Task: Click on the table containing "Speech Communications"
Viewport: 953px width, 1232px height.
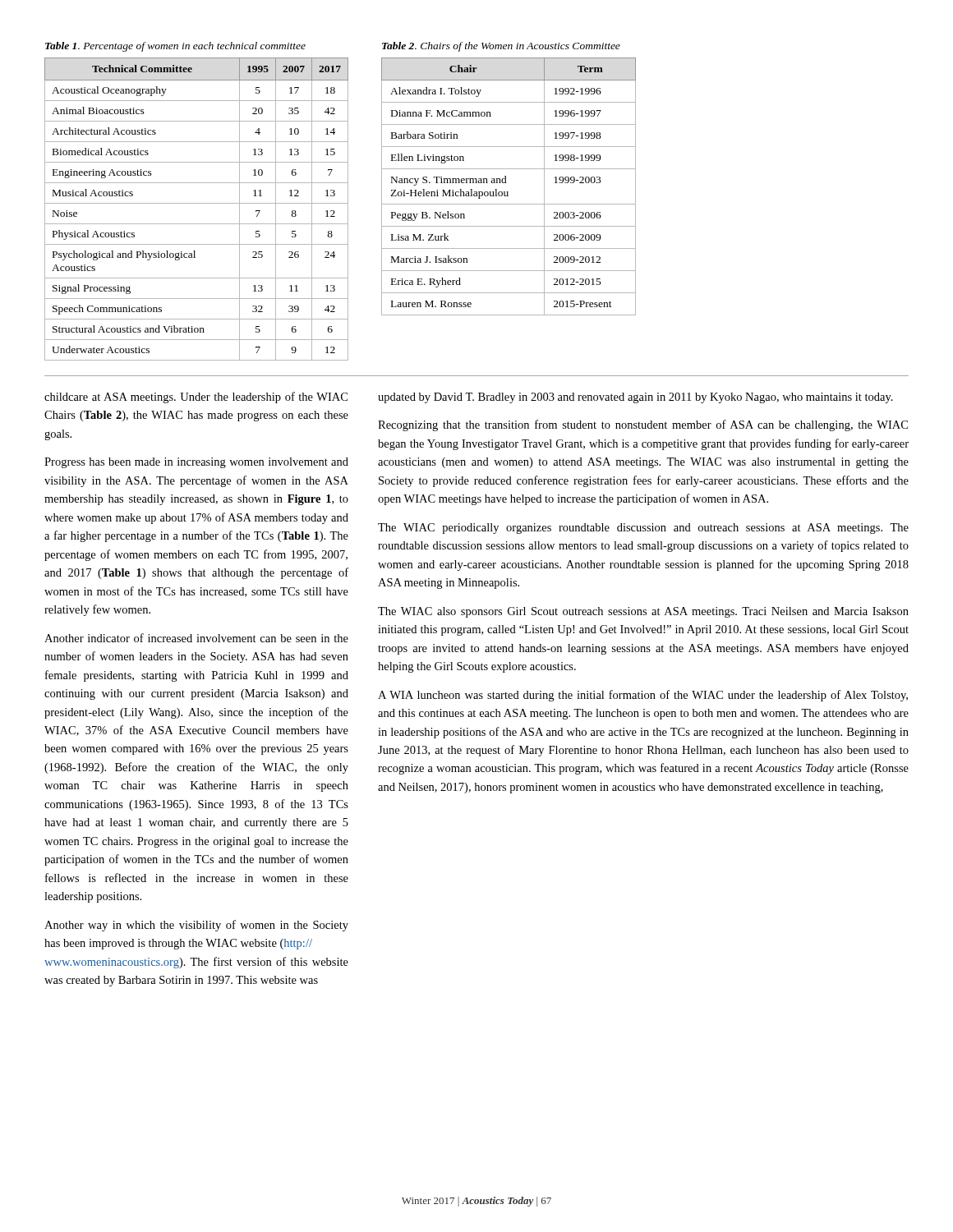Action: point(196,209)
